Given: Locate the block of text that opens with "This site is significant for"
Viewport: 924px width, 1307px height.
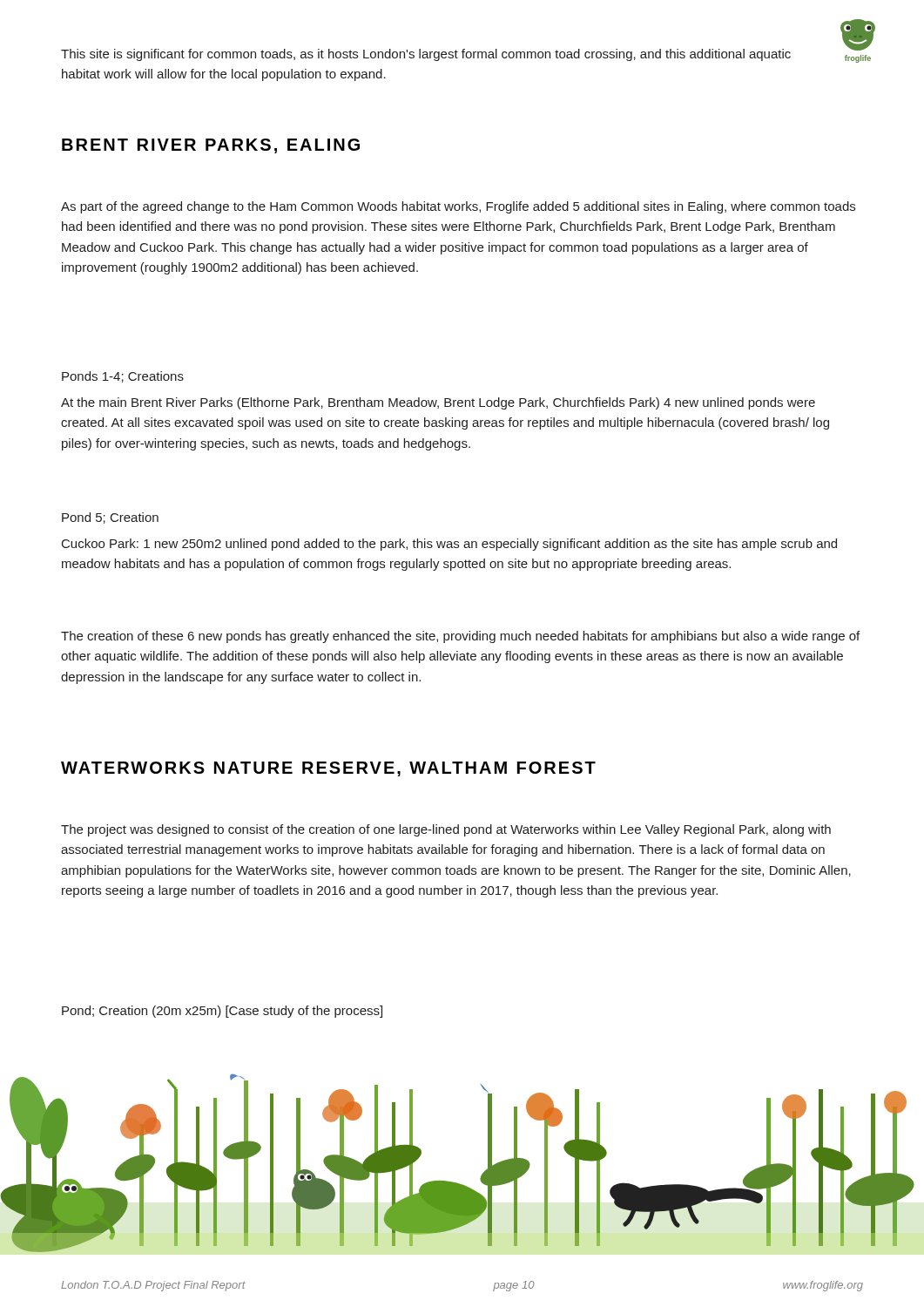Looking at the screenshot, I should [426, 64].
